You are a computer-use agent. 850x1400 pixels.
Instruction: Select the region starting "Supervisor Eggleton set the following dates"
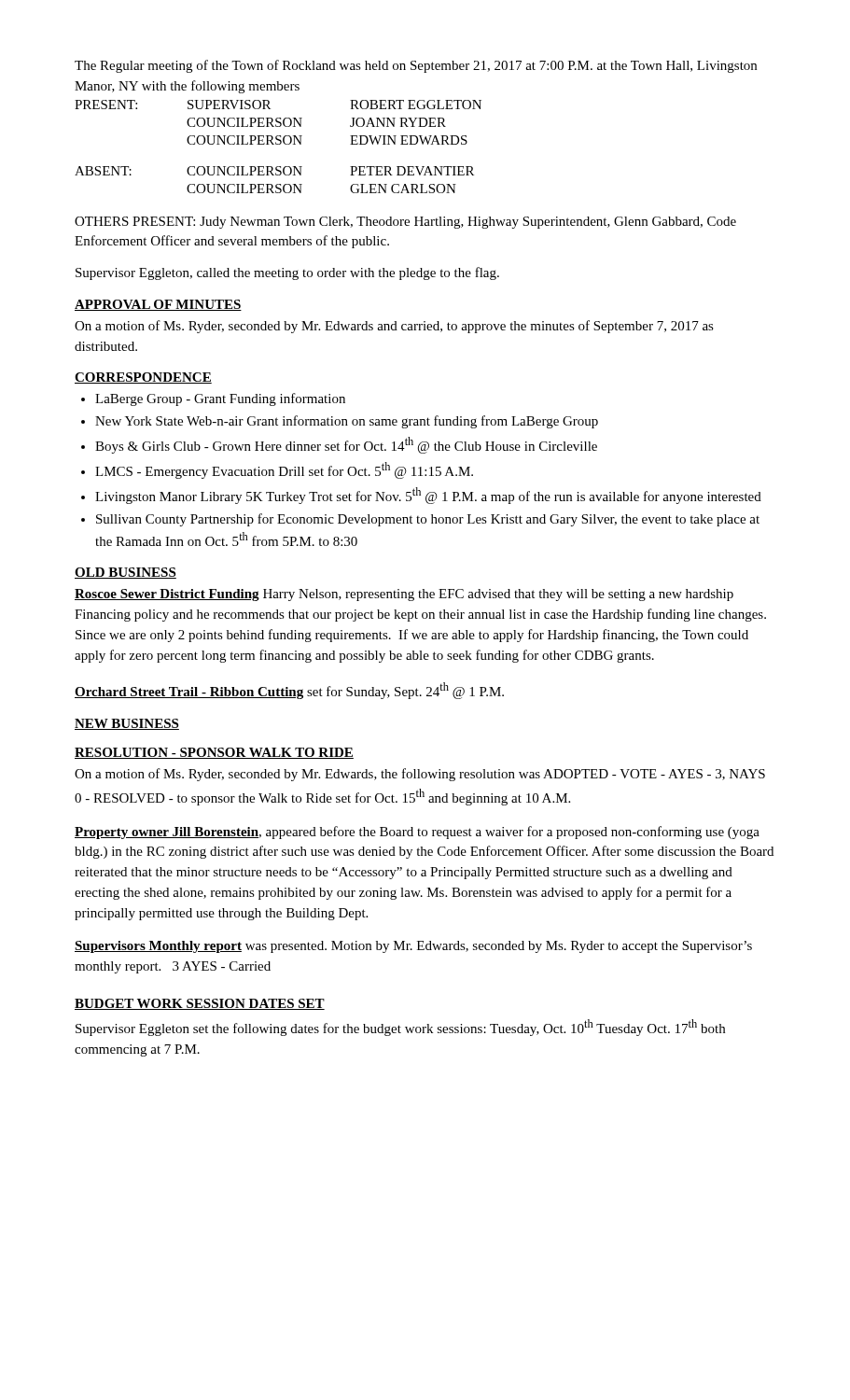(x=400, y=1037)
